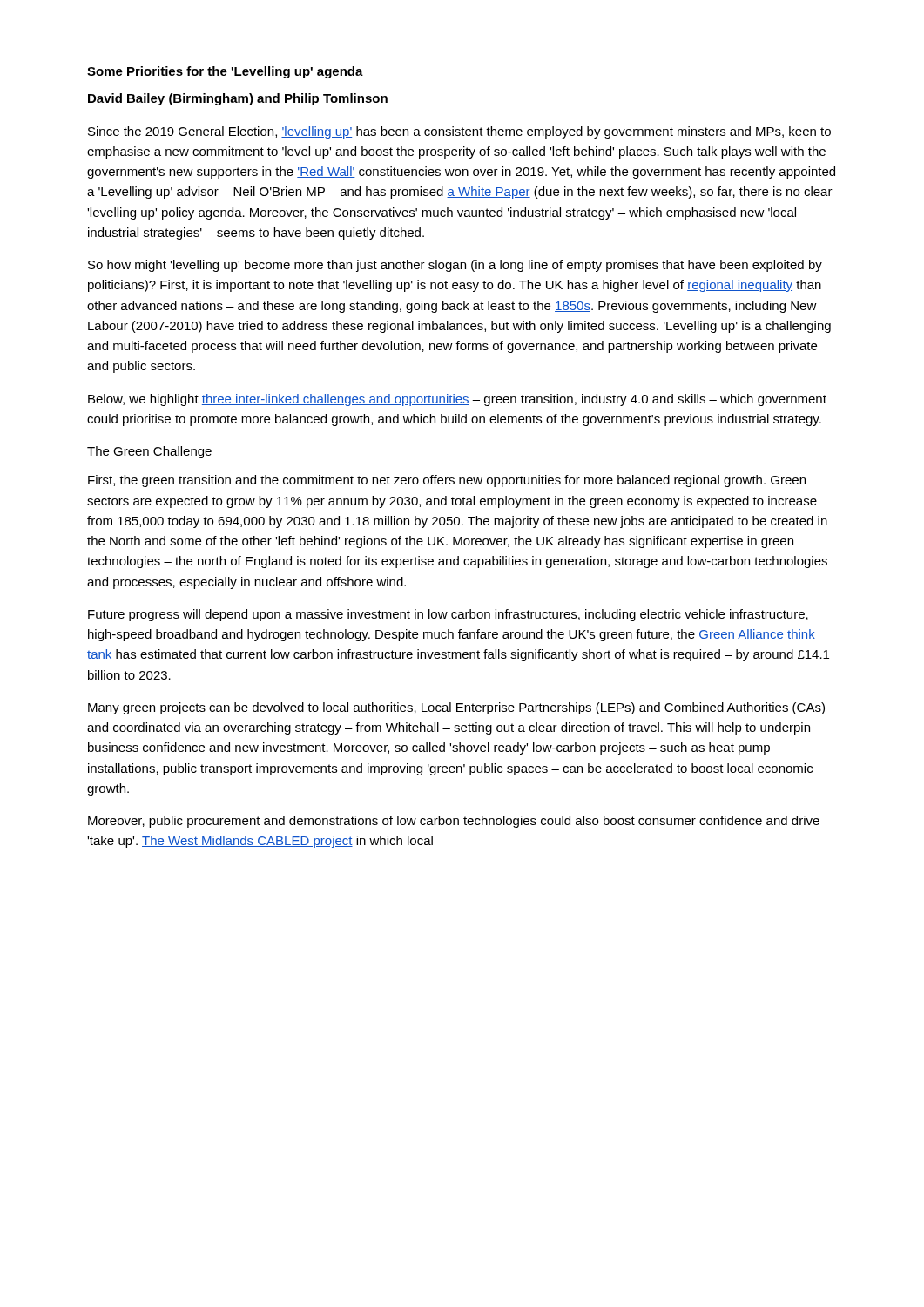924x1307 pixels.
Task: Find the block on this page that starts "First, the green"
Action: 462,531
